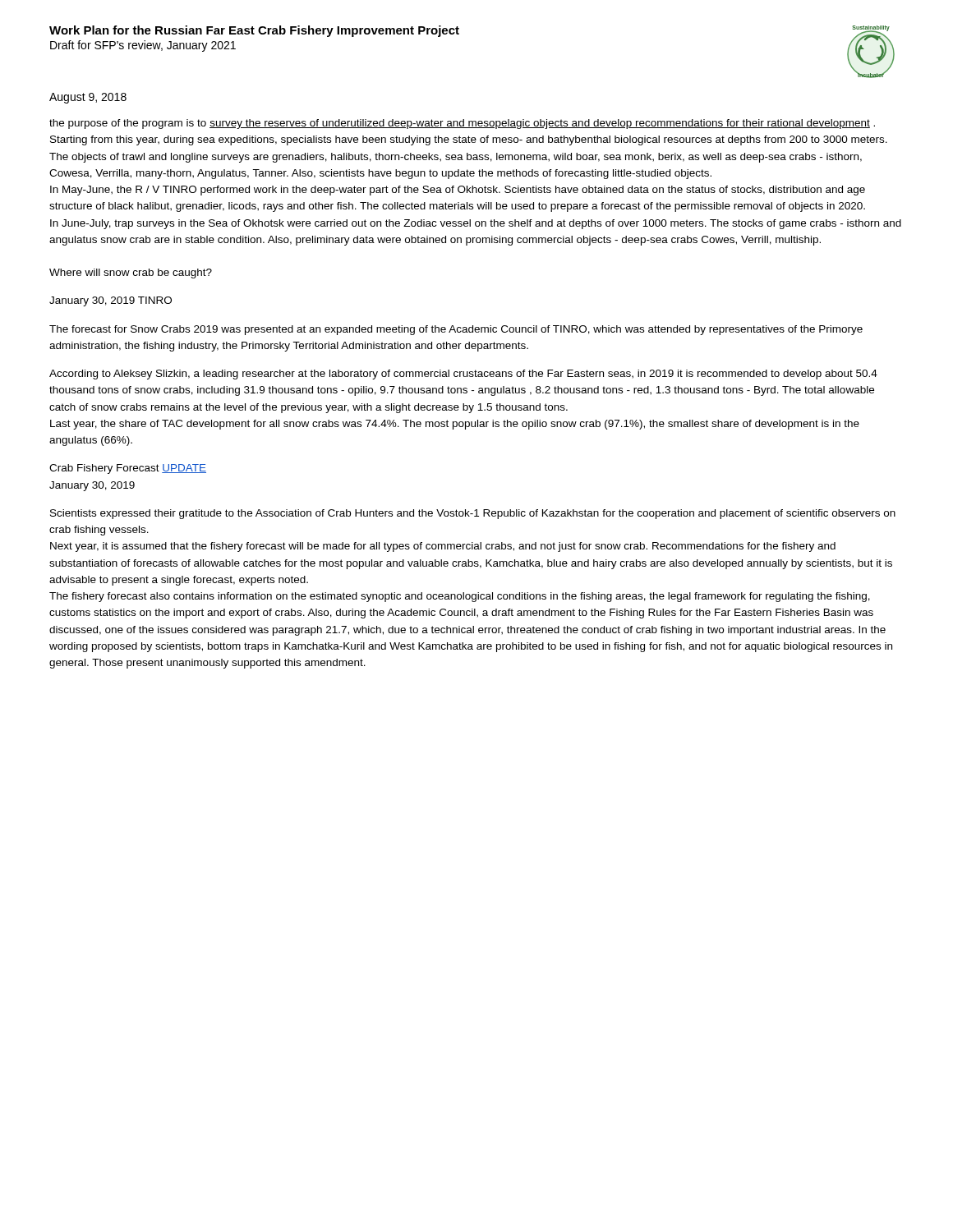Click the passage that begins "the purpose of the program is to survey"
Screen dimensions: 1232x953
point(475,181)
